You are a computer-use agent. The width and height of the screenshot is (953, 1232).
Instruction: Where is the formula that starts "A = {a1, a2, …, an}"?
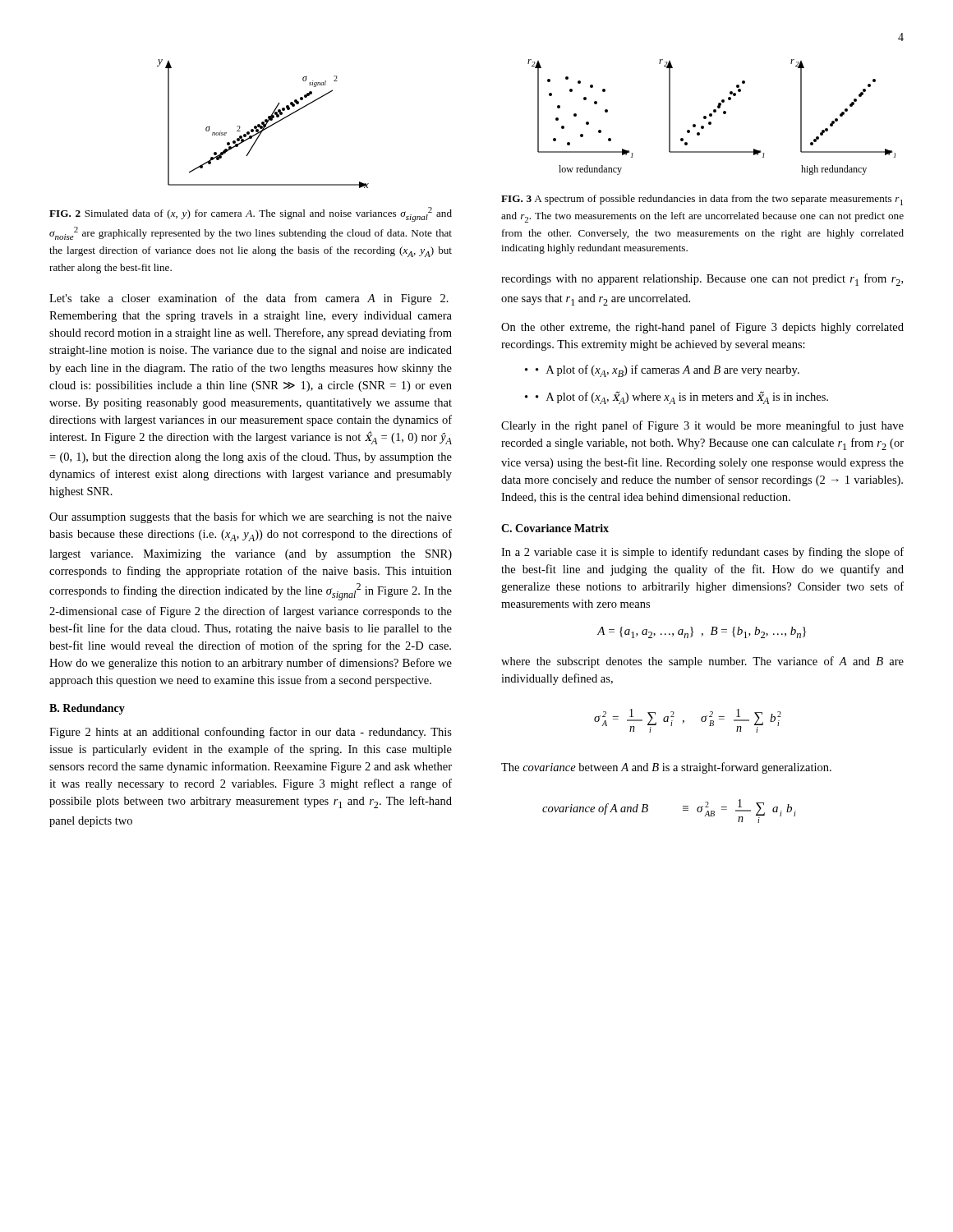(x=702, y=633)
